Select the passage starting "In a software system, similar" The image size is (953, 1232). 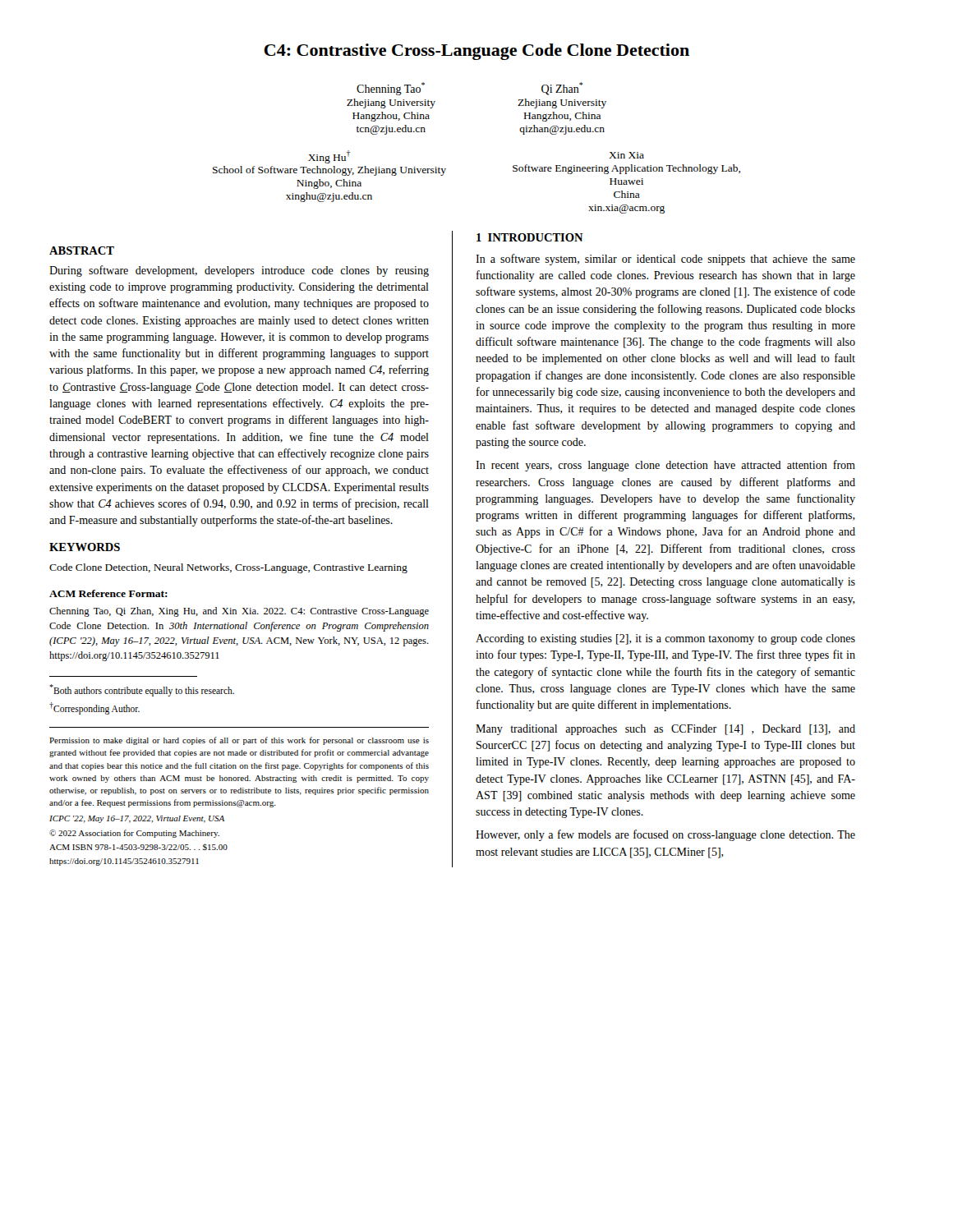665,556
